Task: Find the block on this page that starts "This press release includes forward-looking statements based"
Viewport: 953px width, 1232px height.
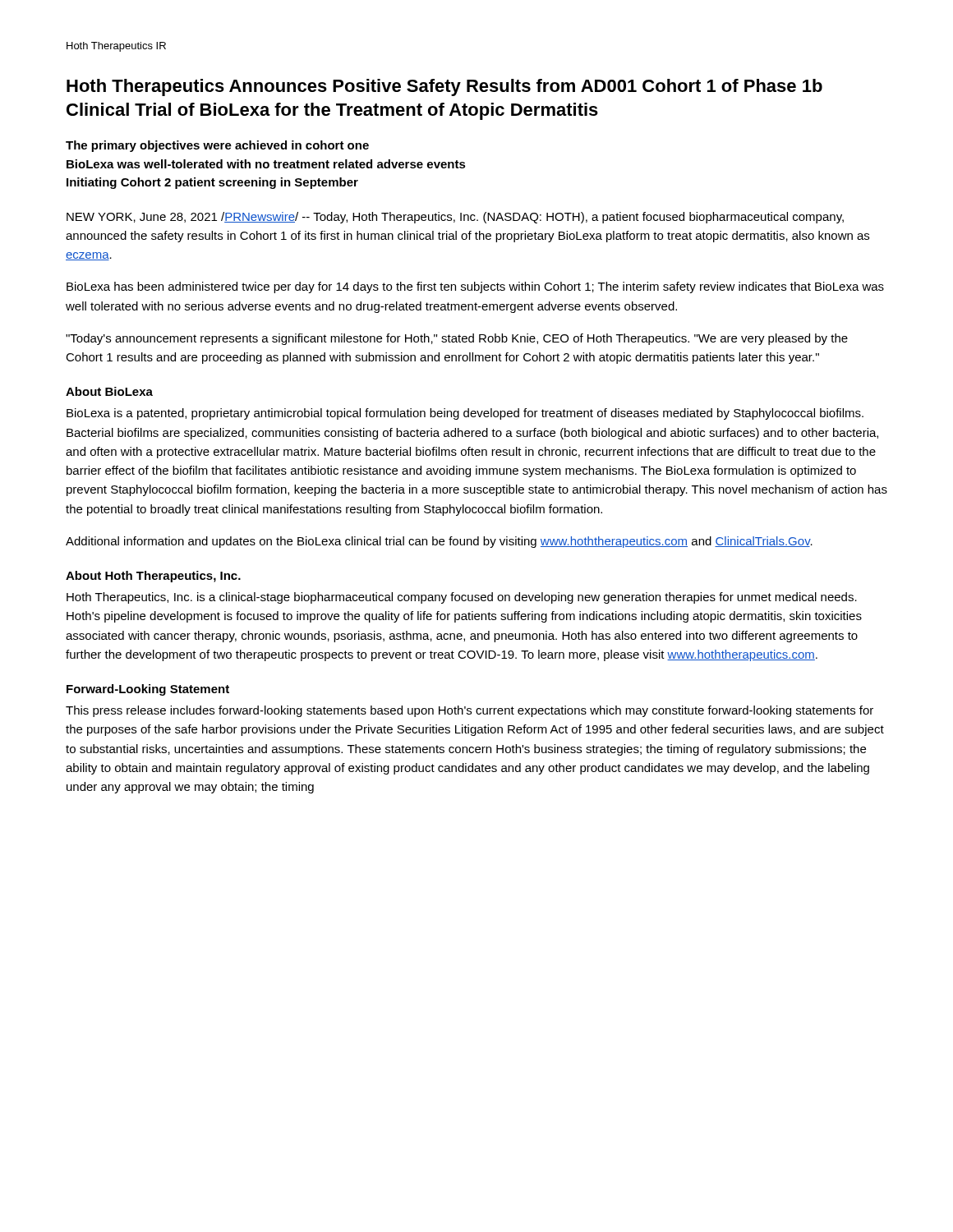Action: pos(475,748)
